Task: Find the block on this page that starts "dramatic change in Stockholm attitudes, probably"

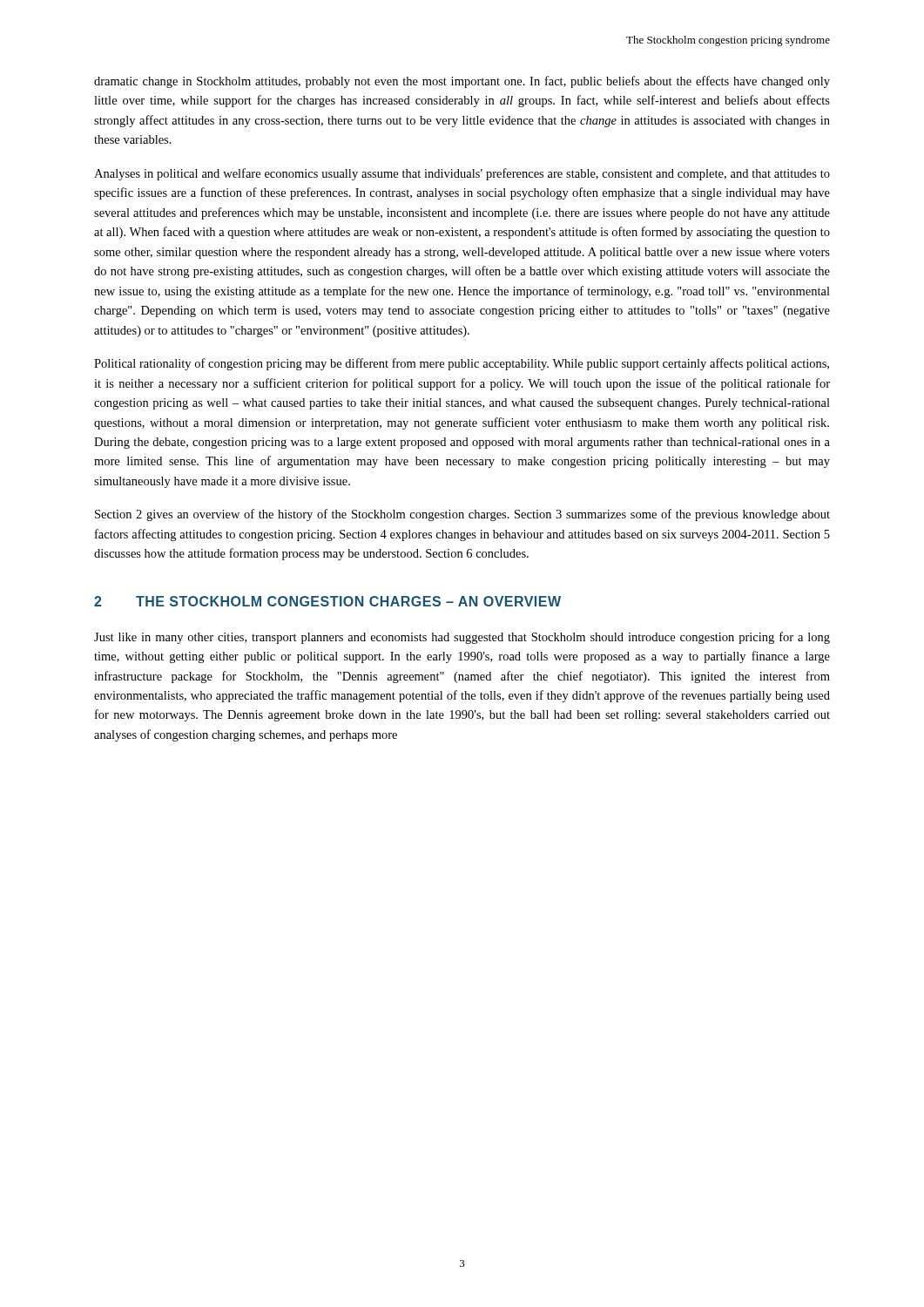Action: [x=462, y=111]
